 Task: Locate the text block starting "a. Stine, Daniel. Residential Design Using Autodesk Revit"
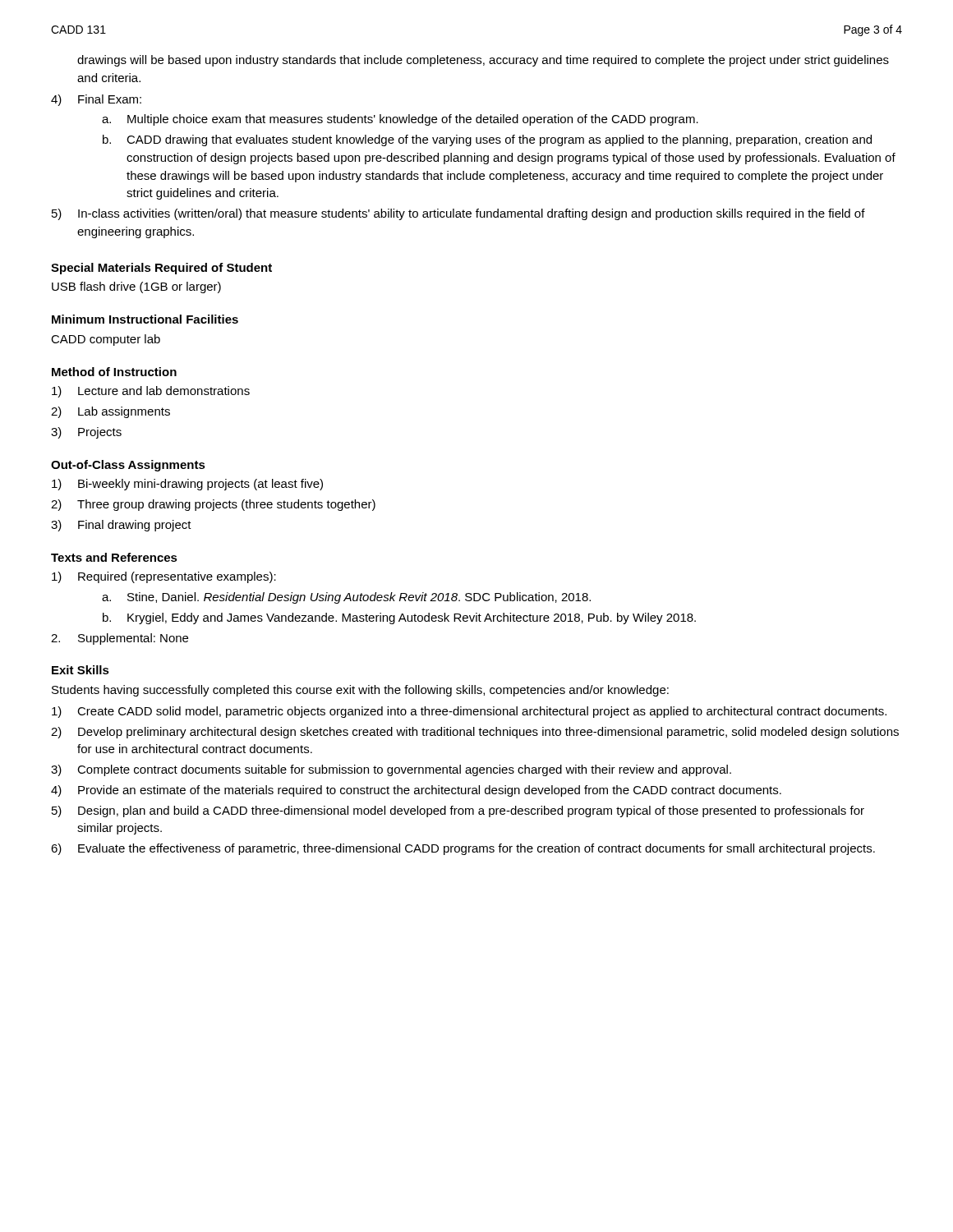pyautogui.click(x=335, y=597)
